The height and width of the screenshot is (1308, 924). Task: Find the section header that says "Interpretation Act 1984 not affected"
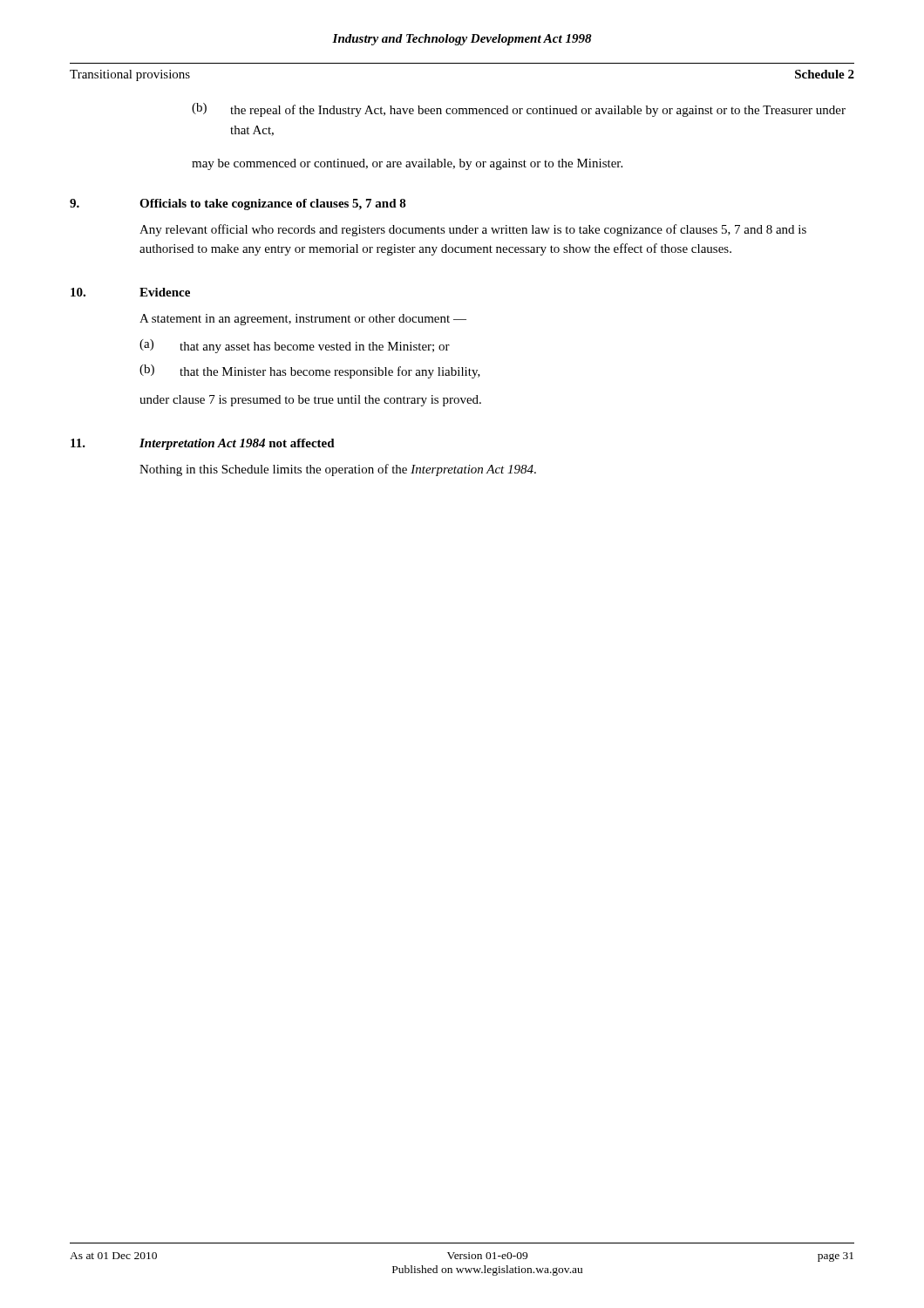(x=237, y=443)
